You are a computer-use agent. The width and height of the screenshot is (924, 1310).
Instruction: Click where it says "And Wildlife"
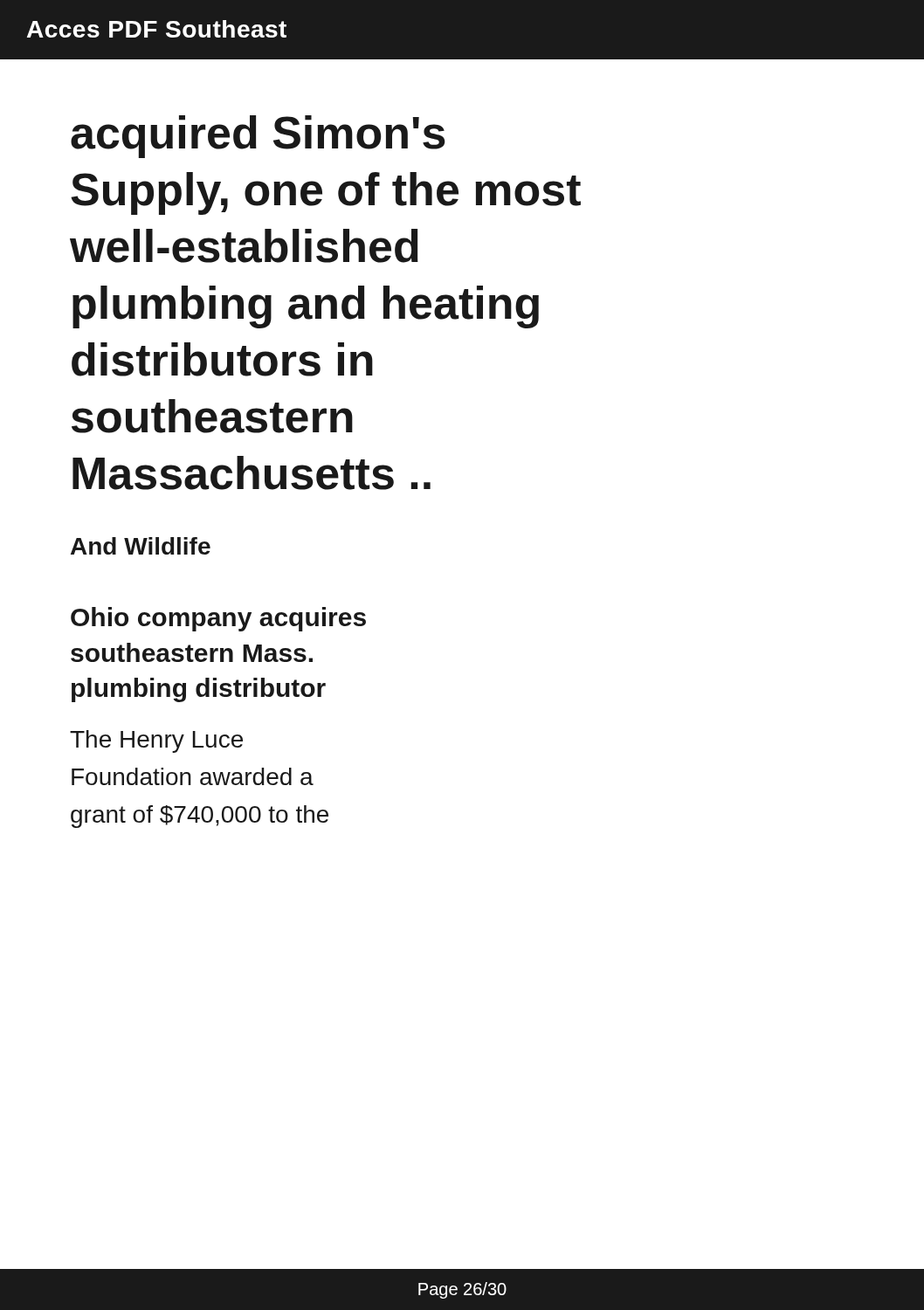coord(140,546)
